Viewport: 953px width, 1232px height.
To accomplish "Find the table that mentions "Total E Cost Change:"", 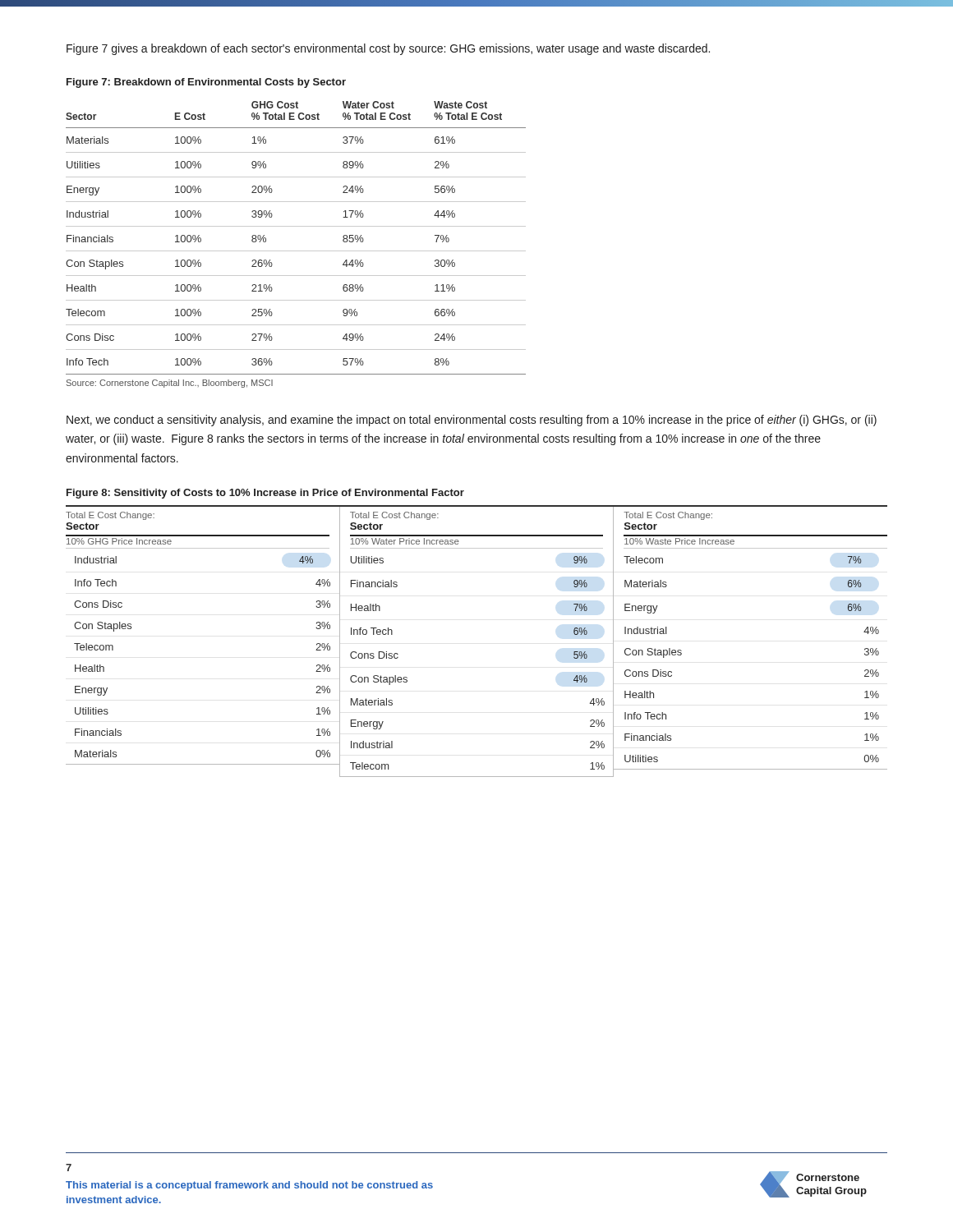I will (476, 641).
